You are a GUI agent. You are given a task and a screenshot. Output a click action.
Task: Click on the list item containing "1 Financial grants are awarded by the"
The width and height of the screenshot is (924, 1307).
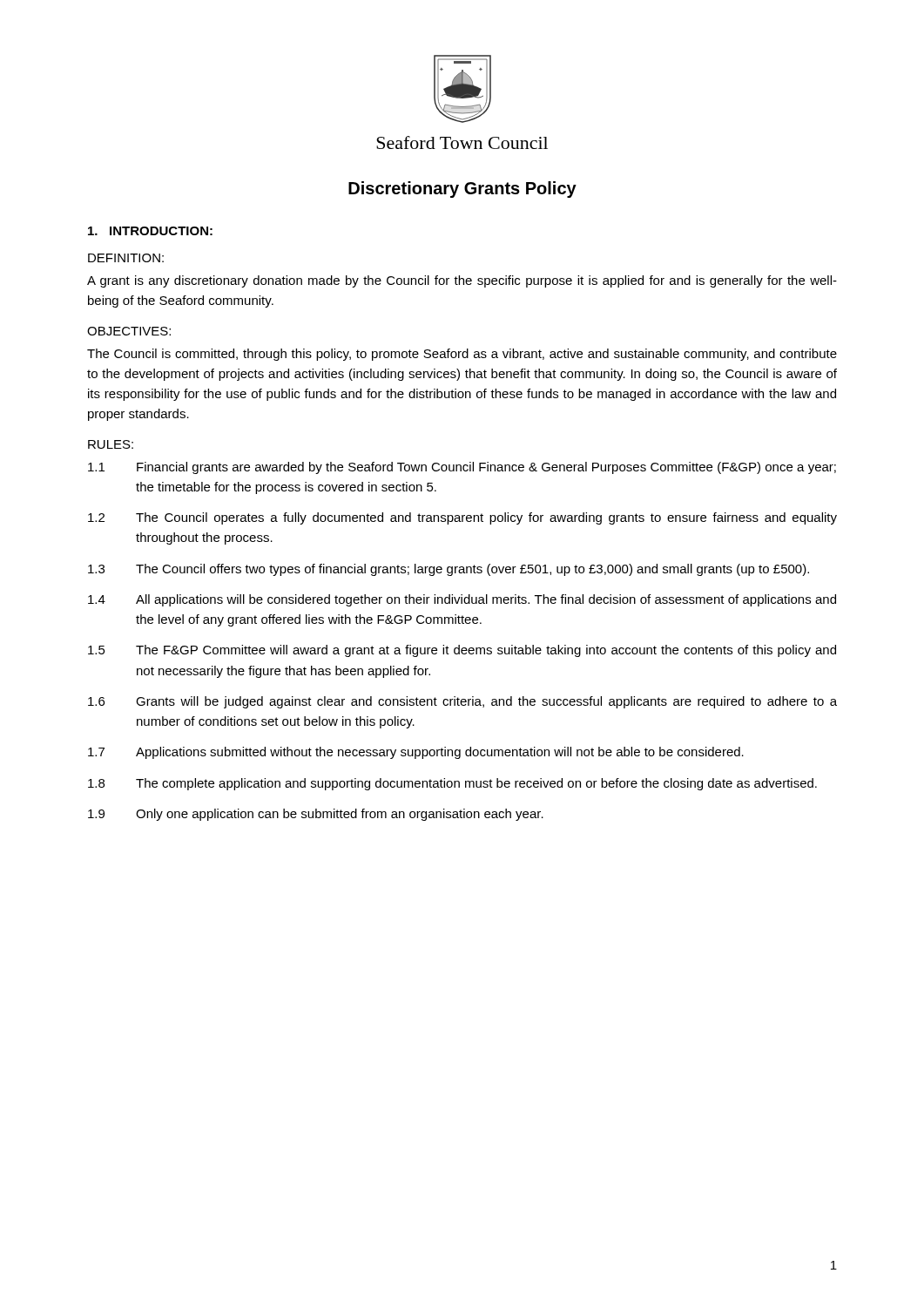tap(462, 476)
